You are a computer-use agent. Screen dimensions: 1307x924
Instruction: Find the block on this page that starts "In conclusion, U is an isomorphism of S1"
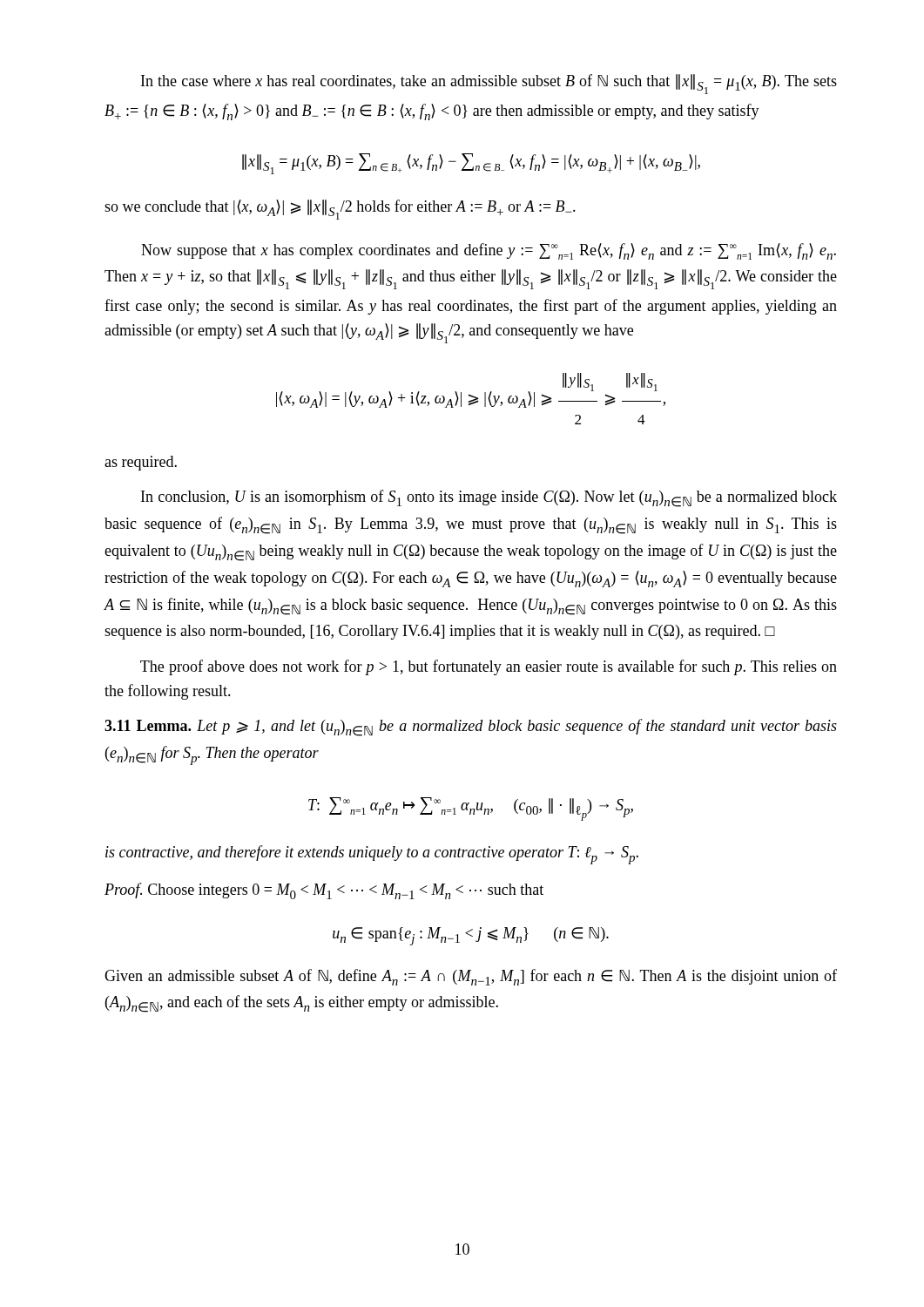[x=471, y=564]
